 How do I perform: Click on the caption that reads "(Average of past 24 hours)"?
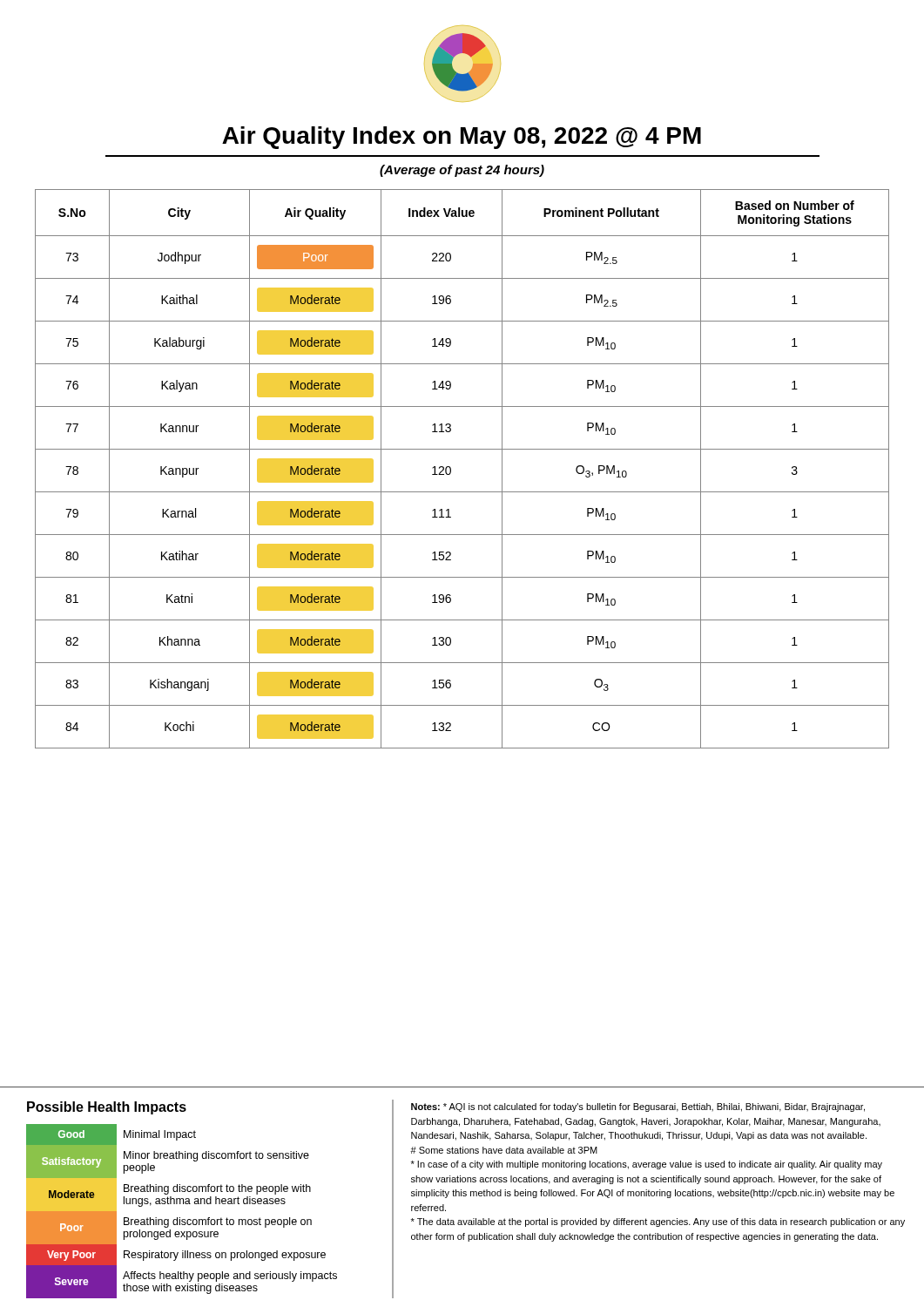click(462, 169)
